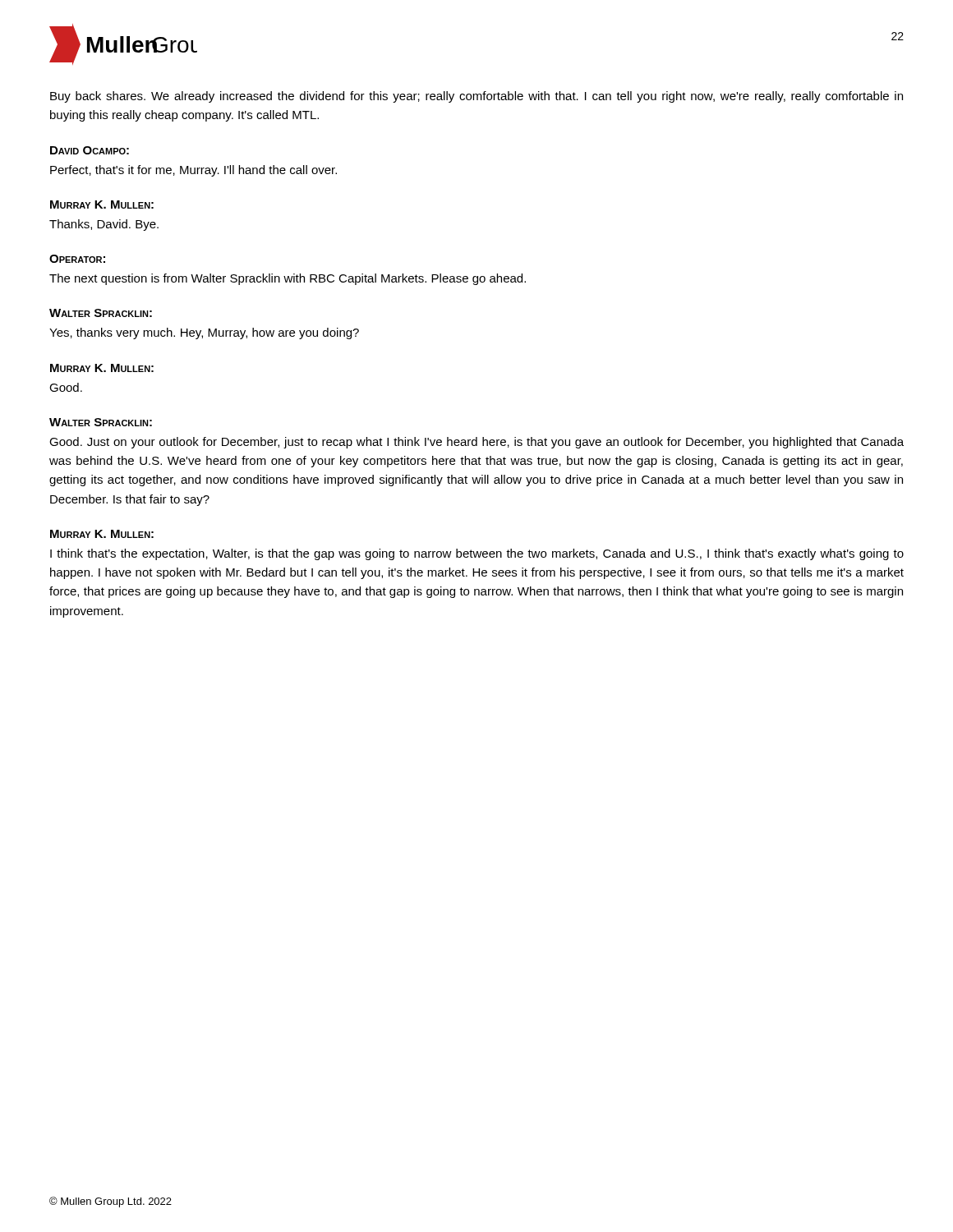Point to the passage starting "I think that's"

click(x=476, y=582)
